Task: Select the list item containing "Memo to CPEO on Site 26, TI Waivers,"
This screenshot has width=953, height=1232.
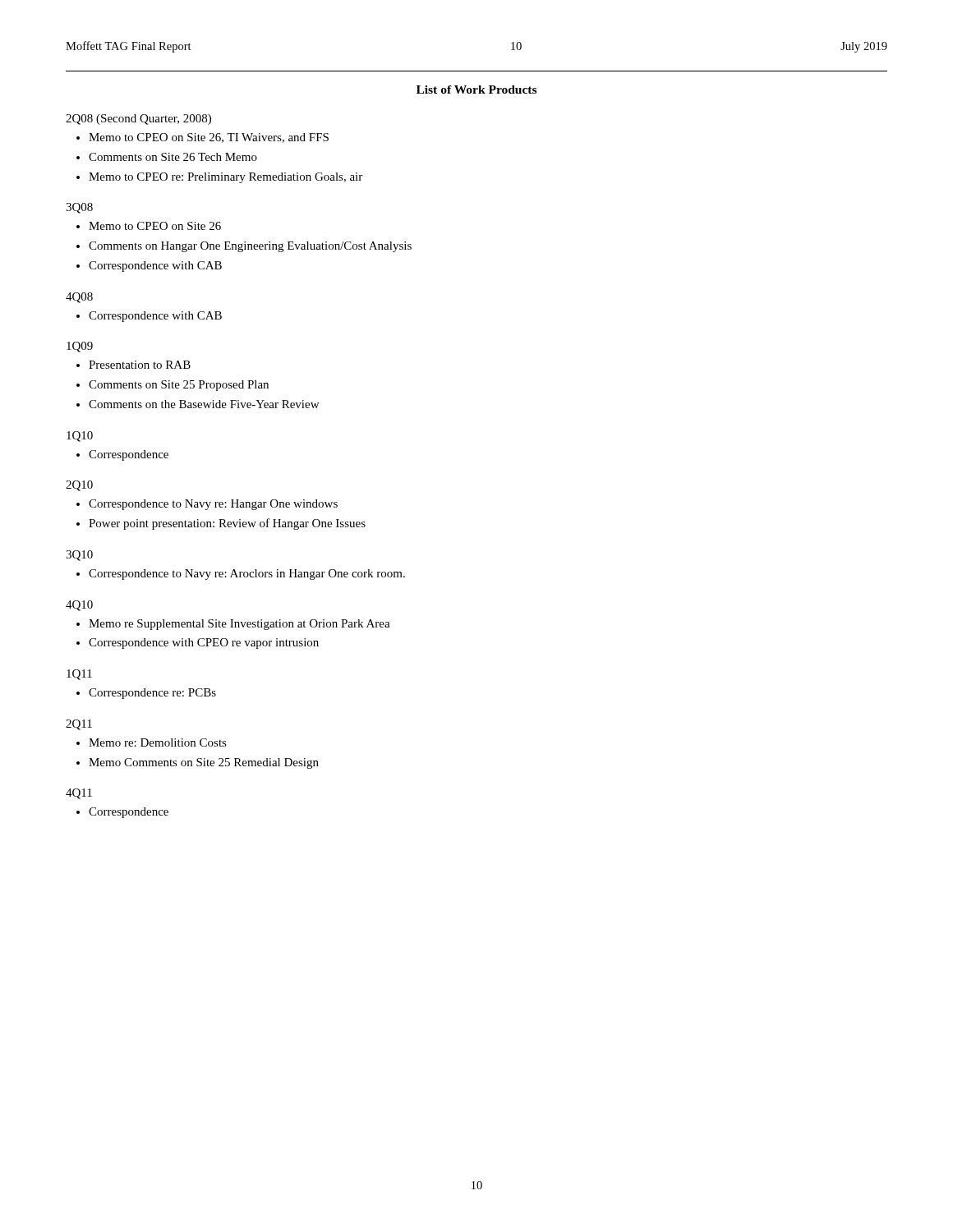Action: coord(209,137)
